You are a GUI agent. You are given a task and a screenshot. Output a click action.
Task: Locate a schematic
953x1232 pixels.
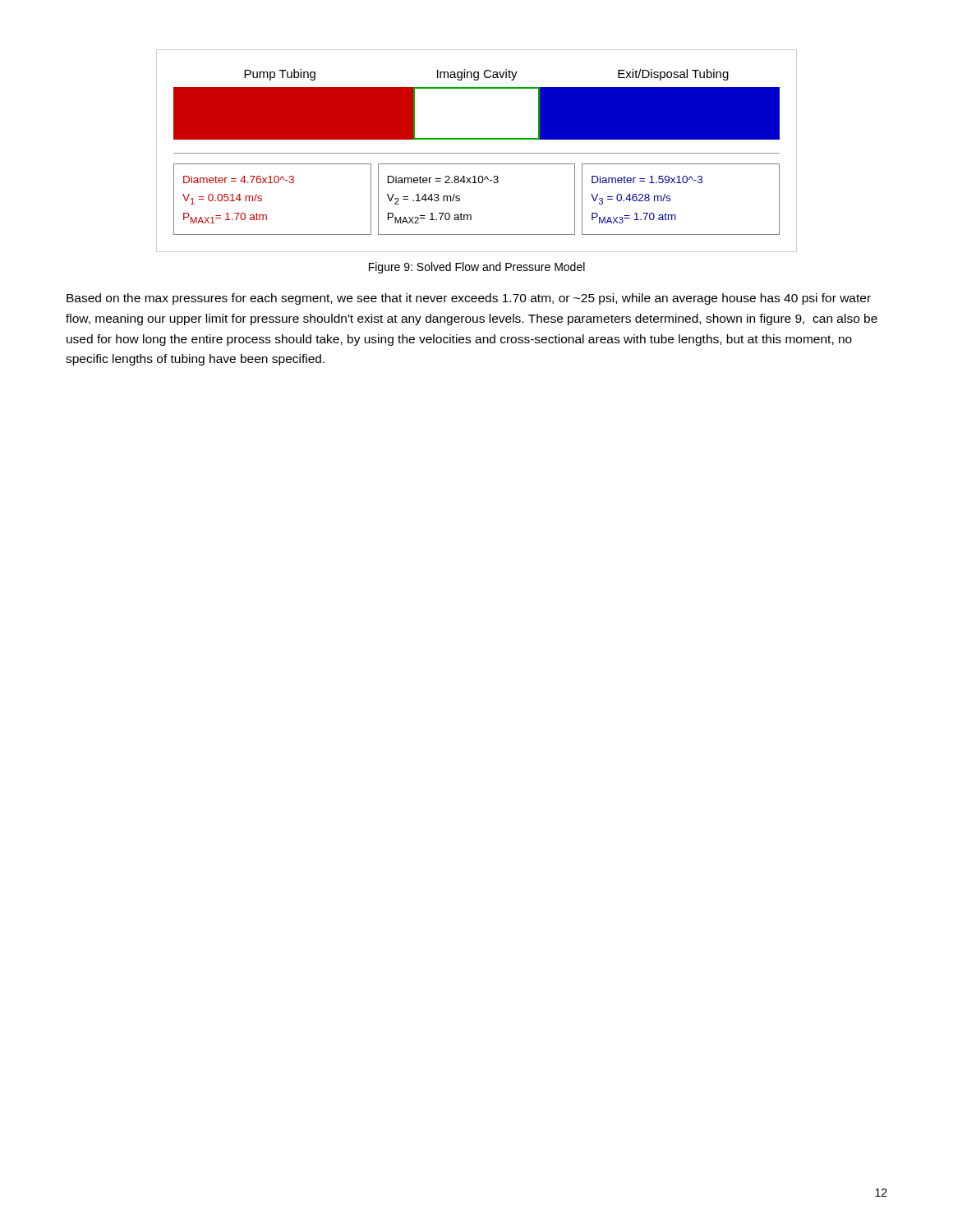pyautogui.click(x=476, y=161)
